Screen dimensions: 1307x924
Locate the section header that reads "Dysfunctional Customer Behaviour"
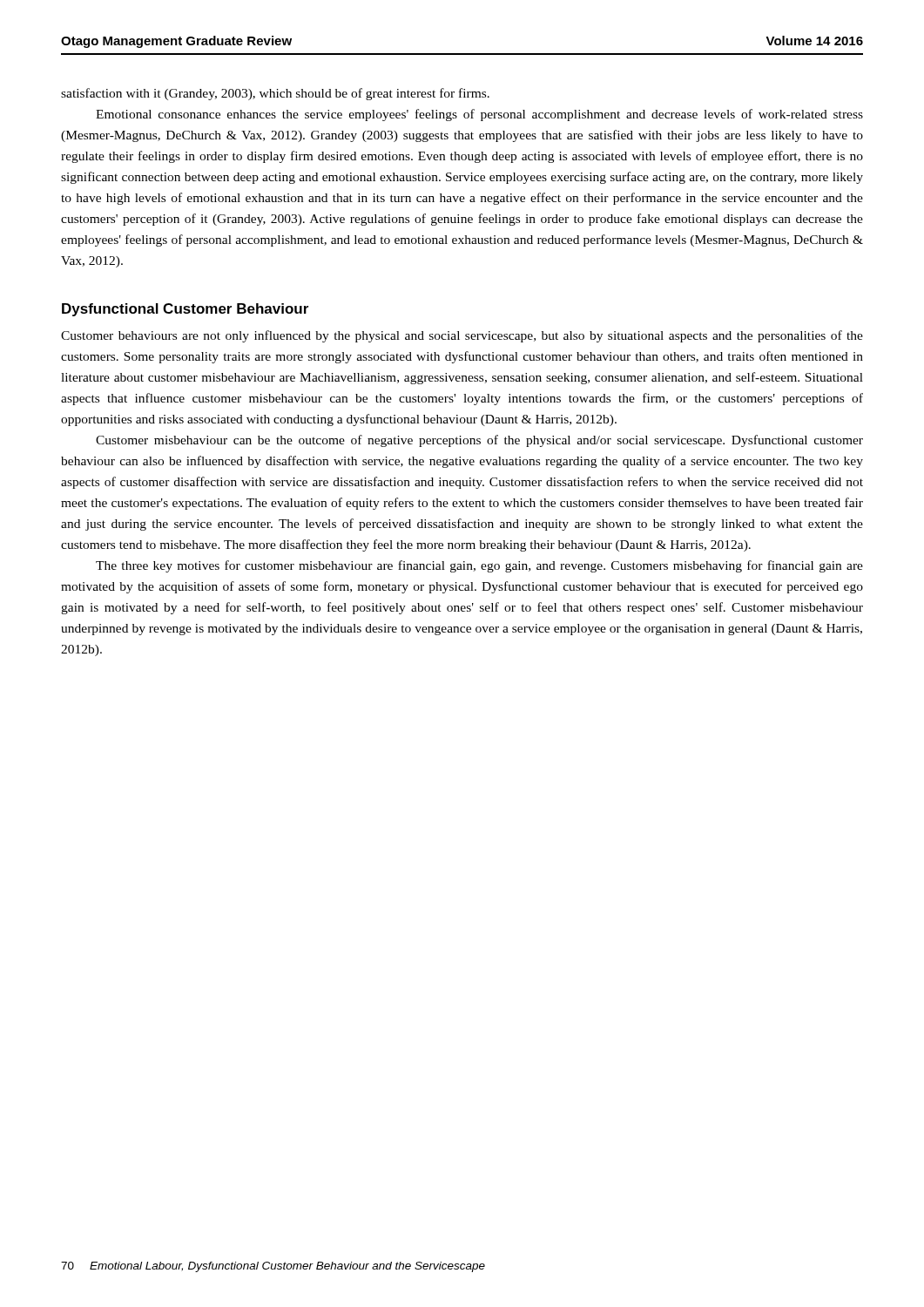pos(185,309)
